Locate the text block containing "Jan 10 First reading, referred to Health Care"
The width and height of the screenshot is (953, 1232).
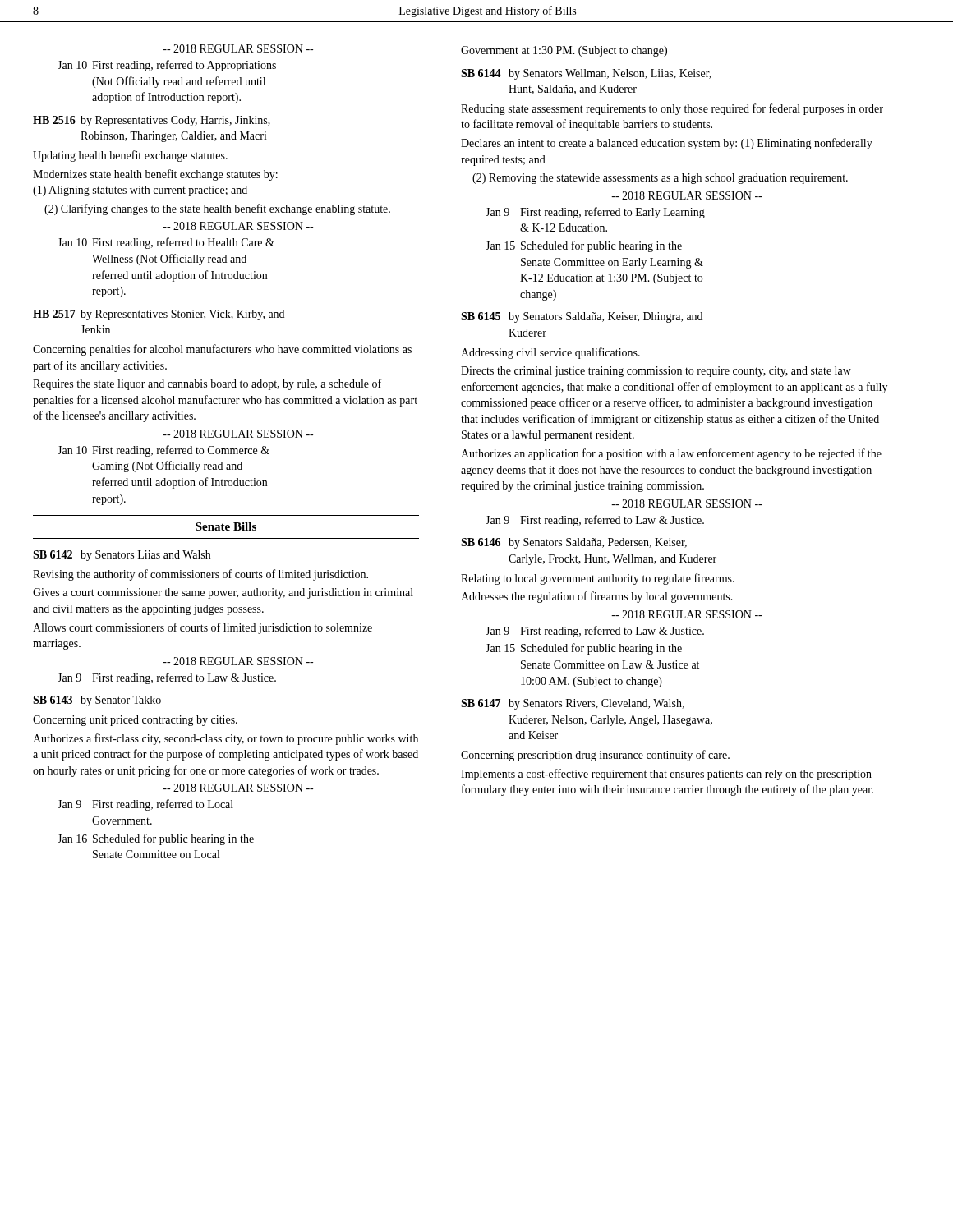pos(238,267)
